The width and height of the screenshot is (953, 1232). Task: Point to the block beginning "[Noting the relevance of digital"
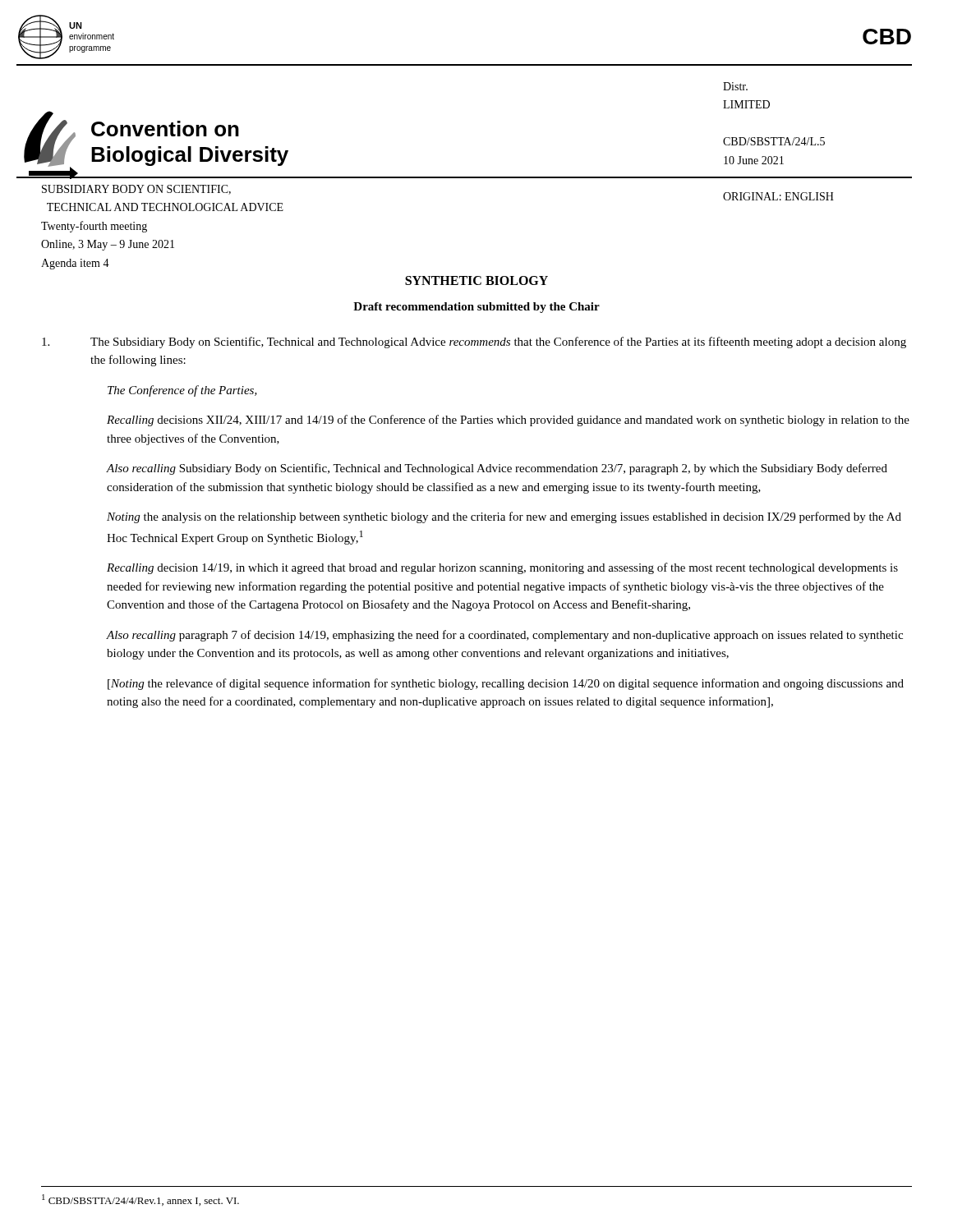pos(509,692)
